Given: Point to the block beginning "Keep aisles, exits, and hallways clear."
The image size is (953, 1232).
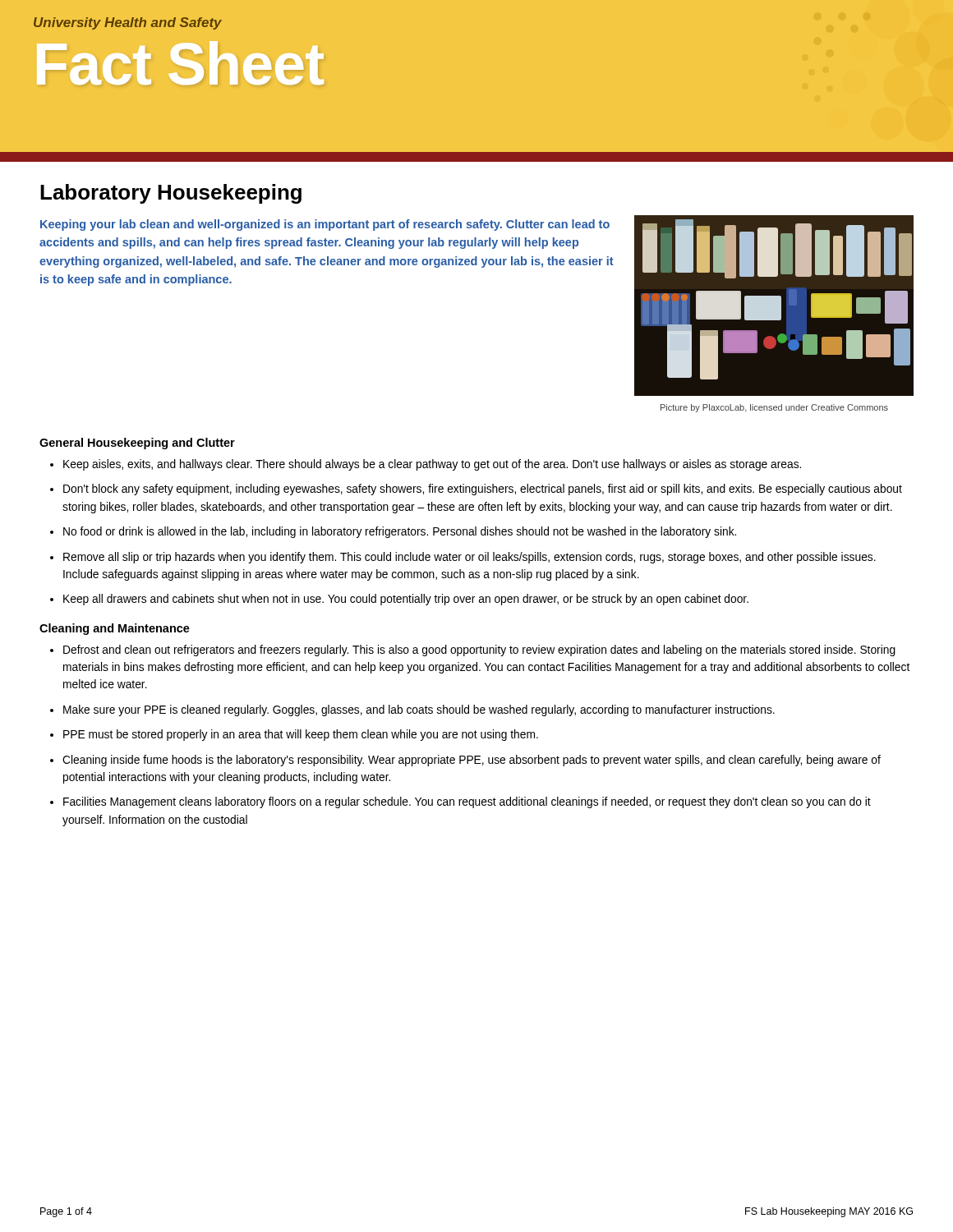Looking at the screenshot, I should 488,465.
